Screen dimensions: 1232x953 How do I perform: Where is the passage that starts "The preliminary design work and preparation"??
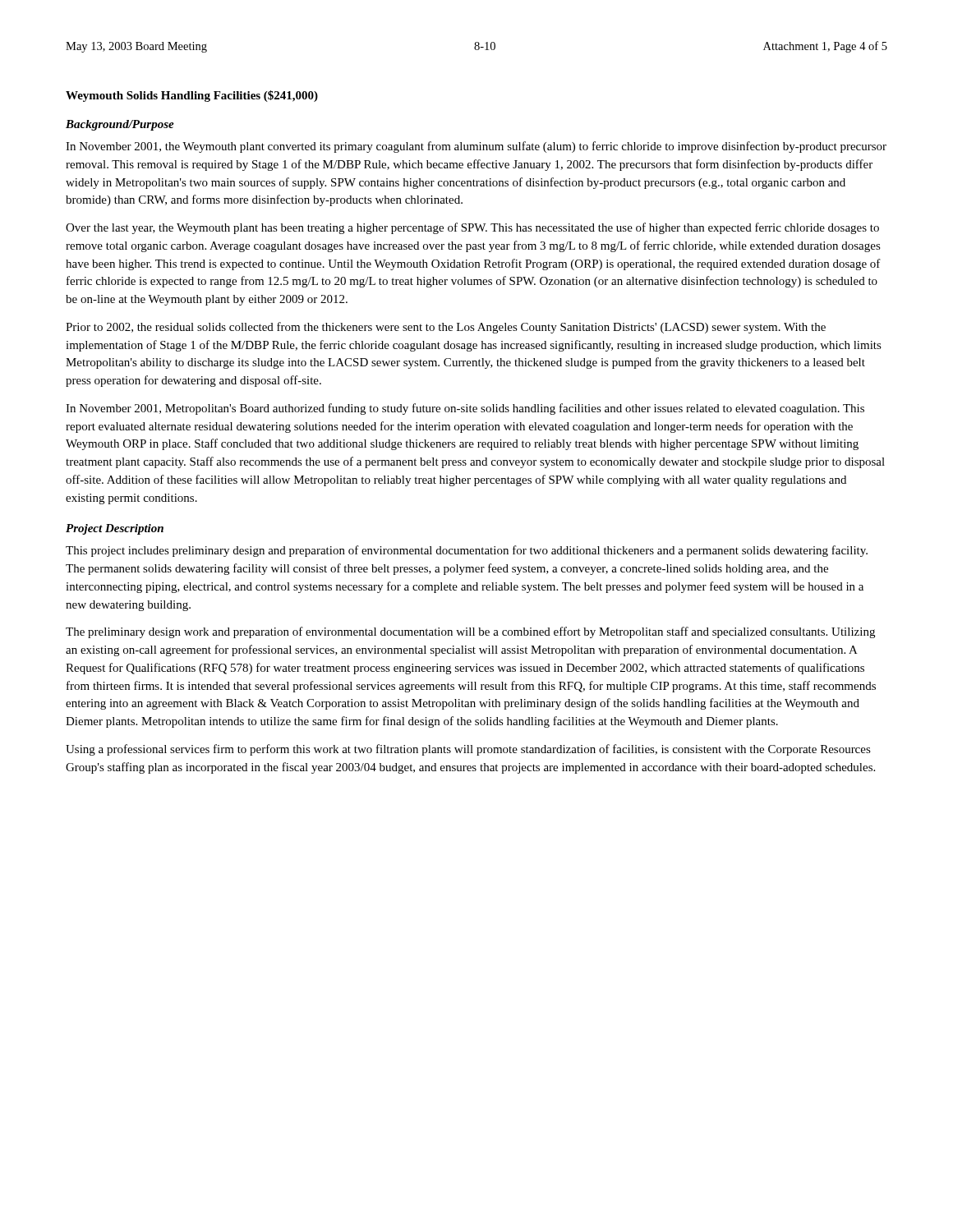(x=471, y=676)
